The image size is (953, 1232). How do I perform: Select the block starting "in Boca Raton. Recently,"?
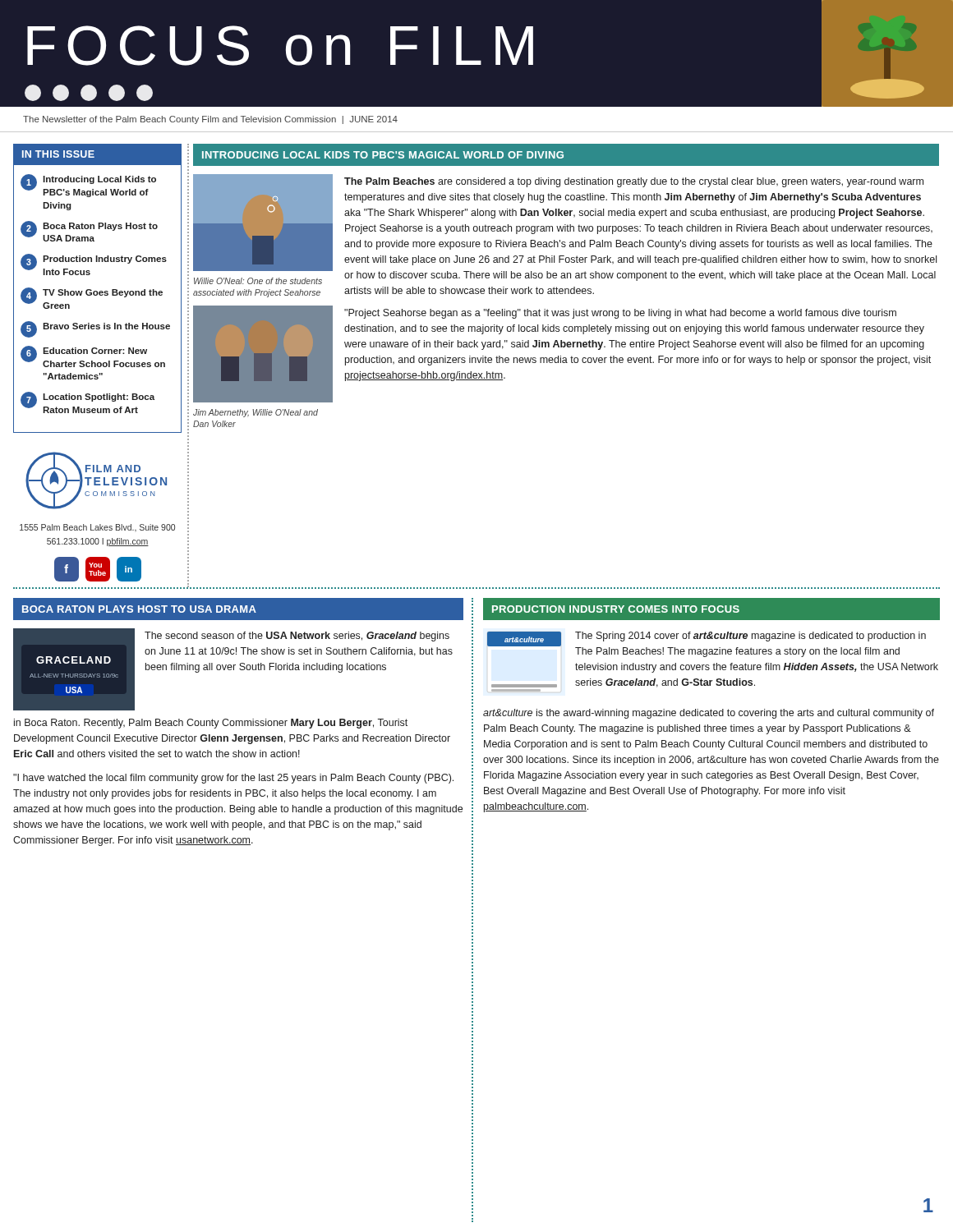pos(232,738)
